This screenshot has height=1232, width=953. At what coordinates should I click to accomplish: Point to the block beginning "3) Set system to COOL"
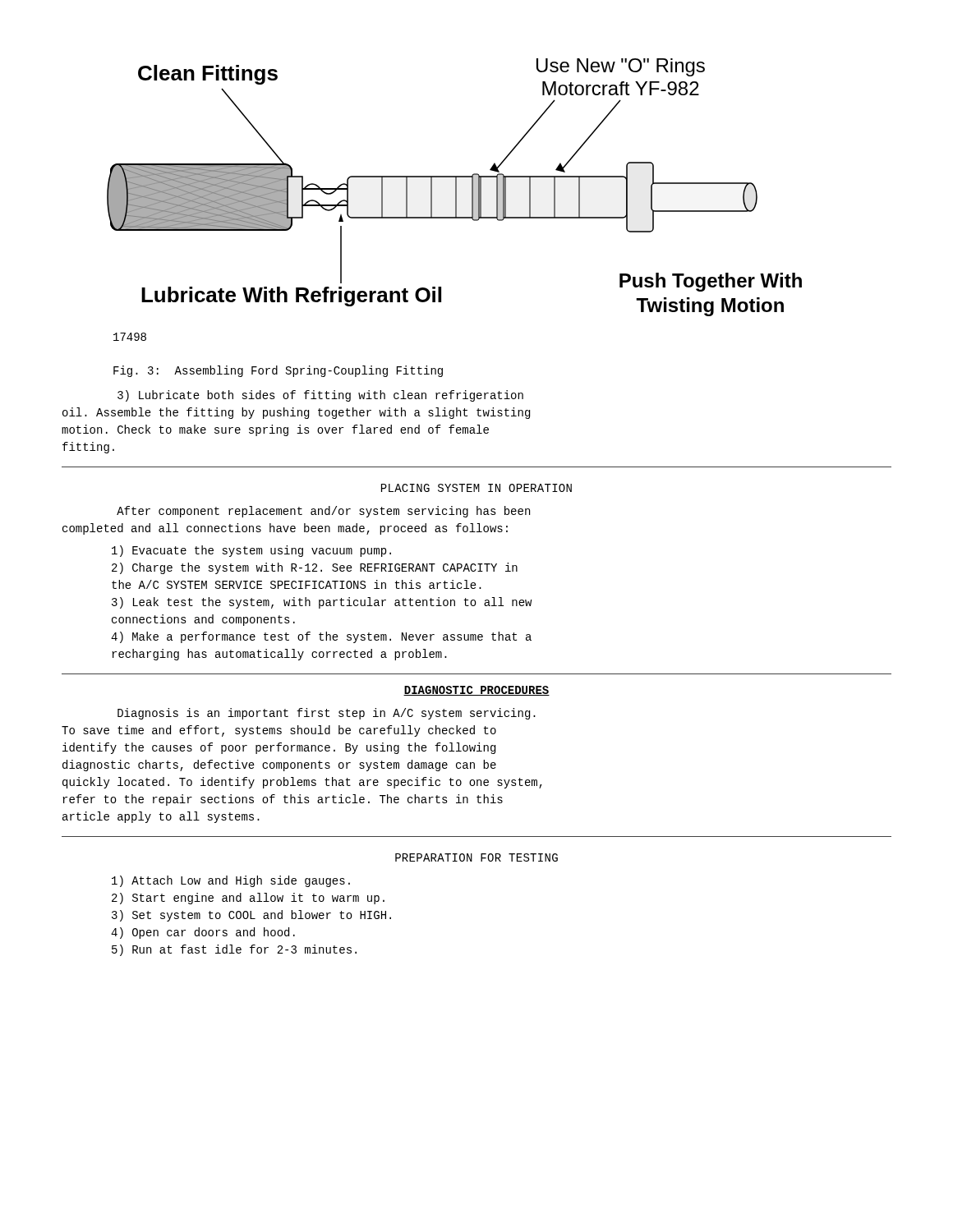point(252,916)
